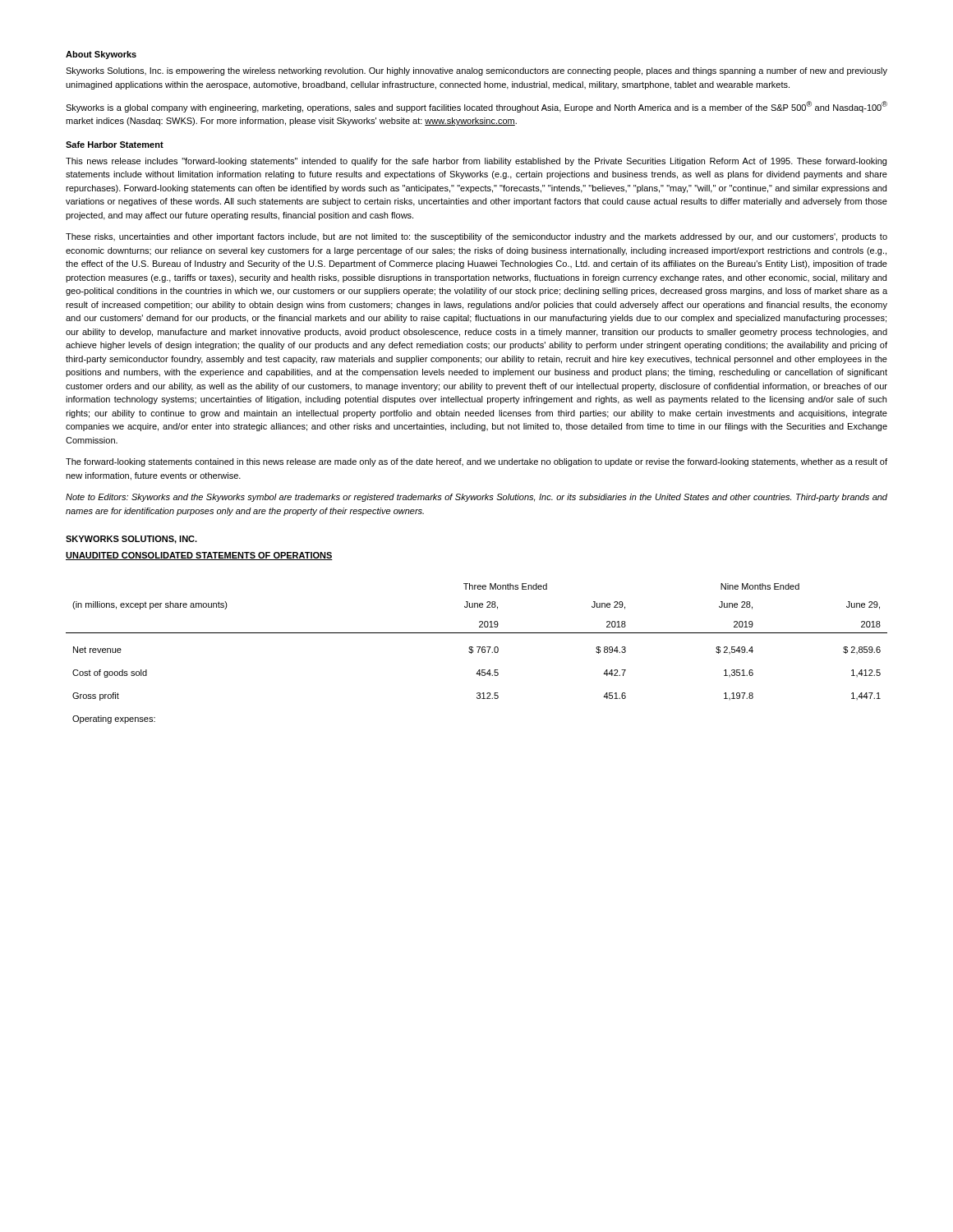Find the block on this page that starts "Skyworks Solutions, Inc. is"

tap(476, 77)
